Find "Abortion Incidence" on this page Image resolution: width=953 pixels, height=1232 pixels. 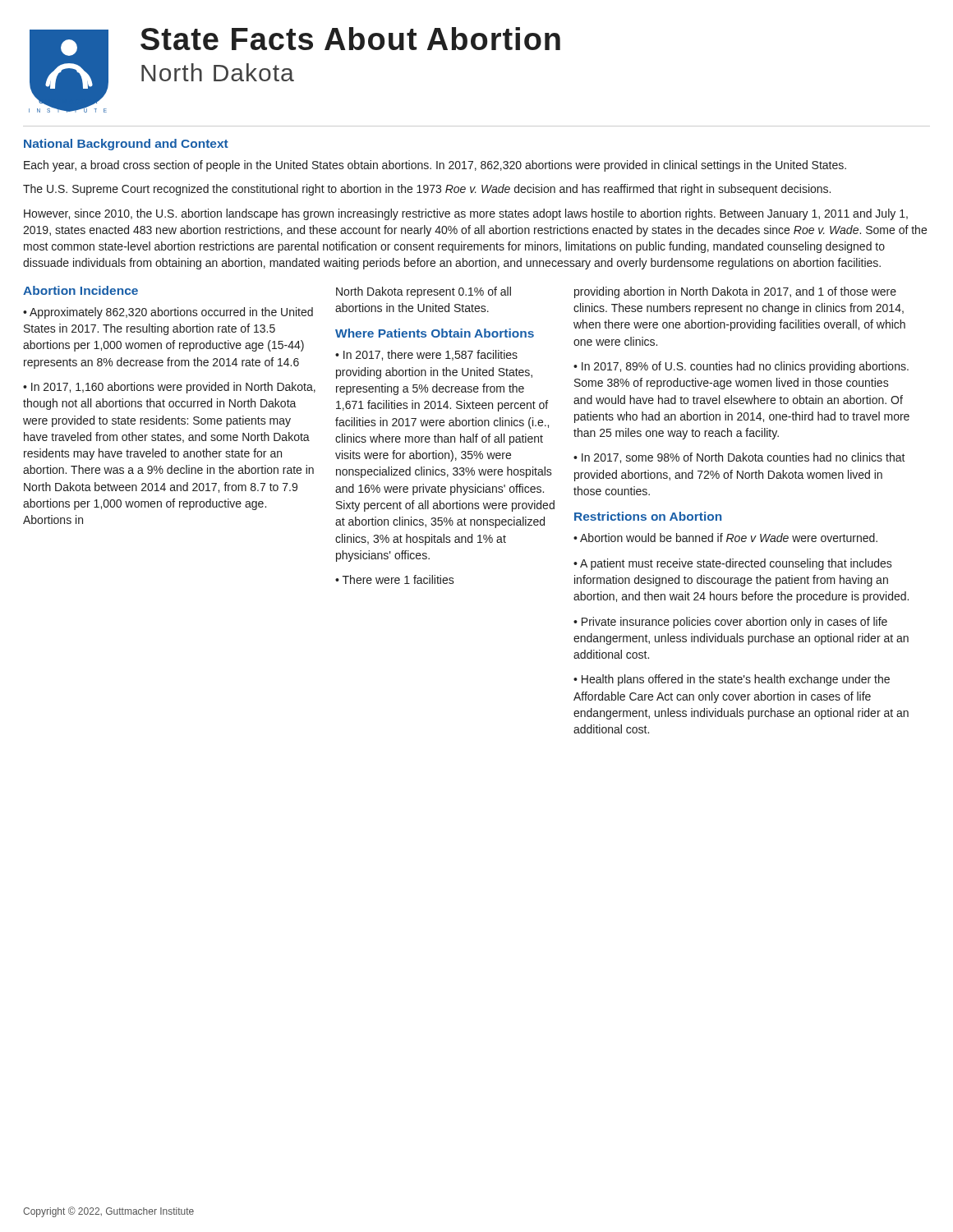point(81,290)
